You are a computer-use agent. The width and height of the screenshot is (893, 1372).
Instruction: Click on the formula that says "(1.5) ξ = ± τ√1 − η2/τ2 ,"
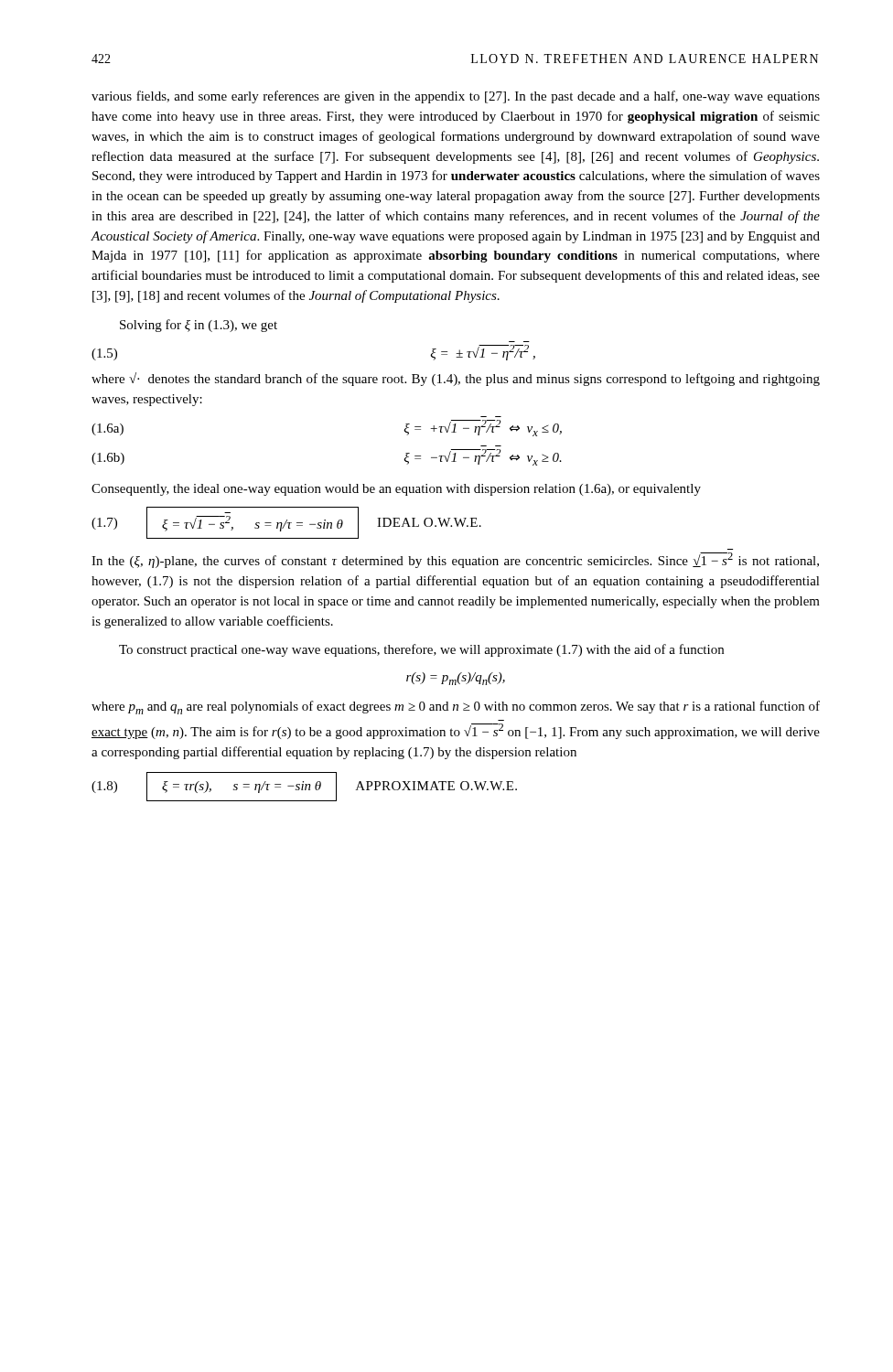click(x=456, y=352)
